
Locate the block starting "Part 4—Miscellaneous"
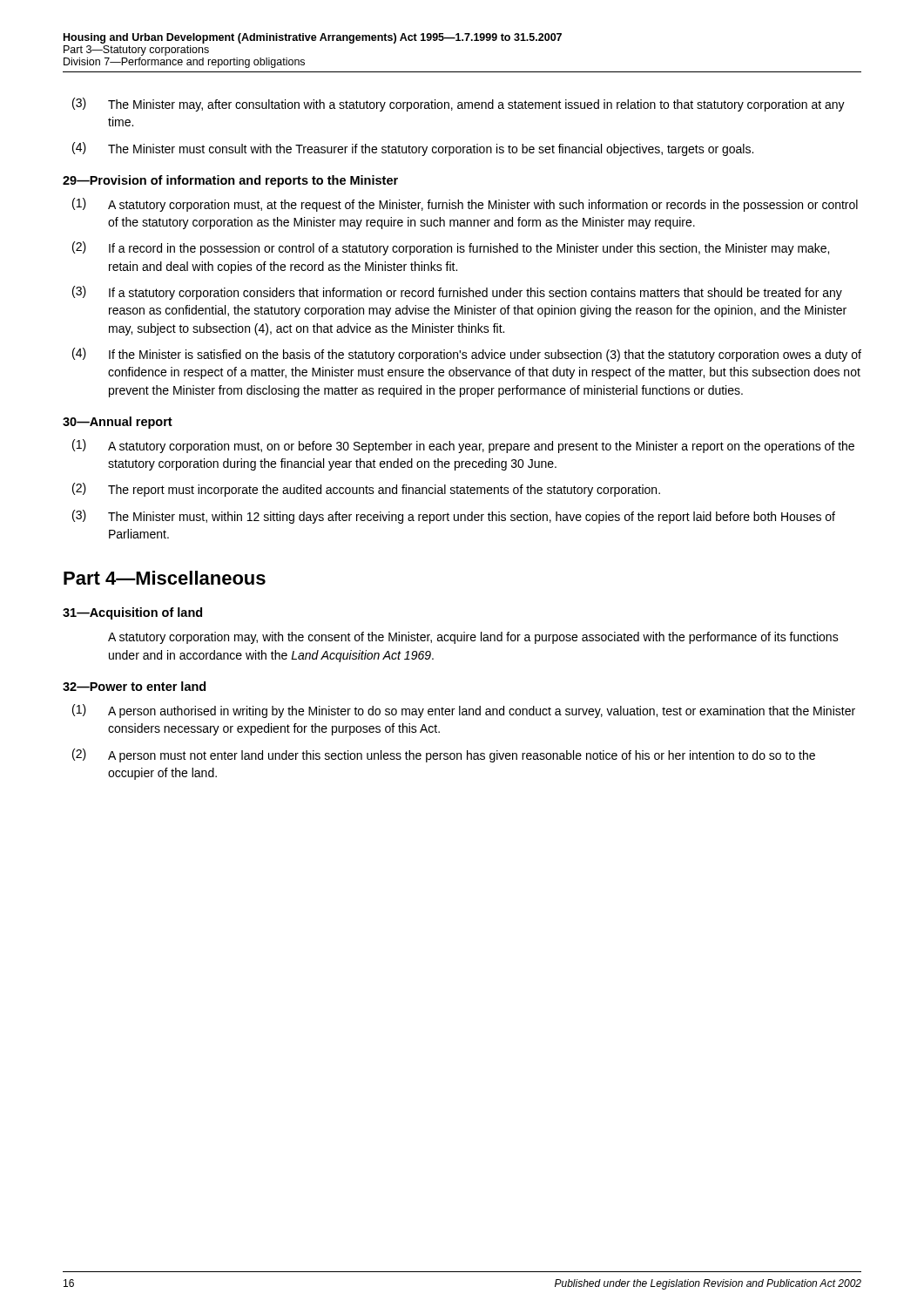coord(164,578)
